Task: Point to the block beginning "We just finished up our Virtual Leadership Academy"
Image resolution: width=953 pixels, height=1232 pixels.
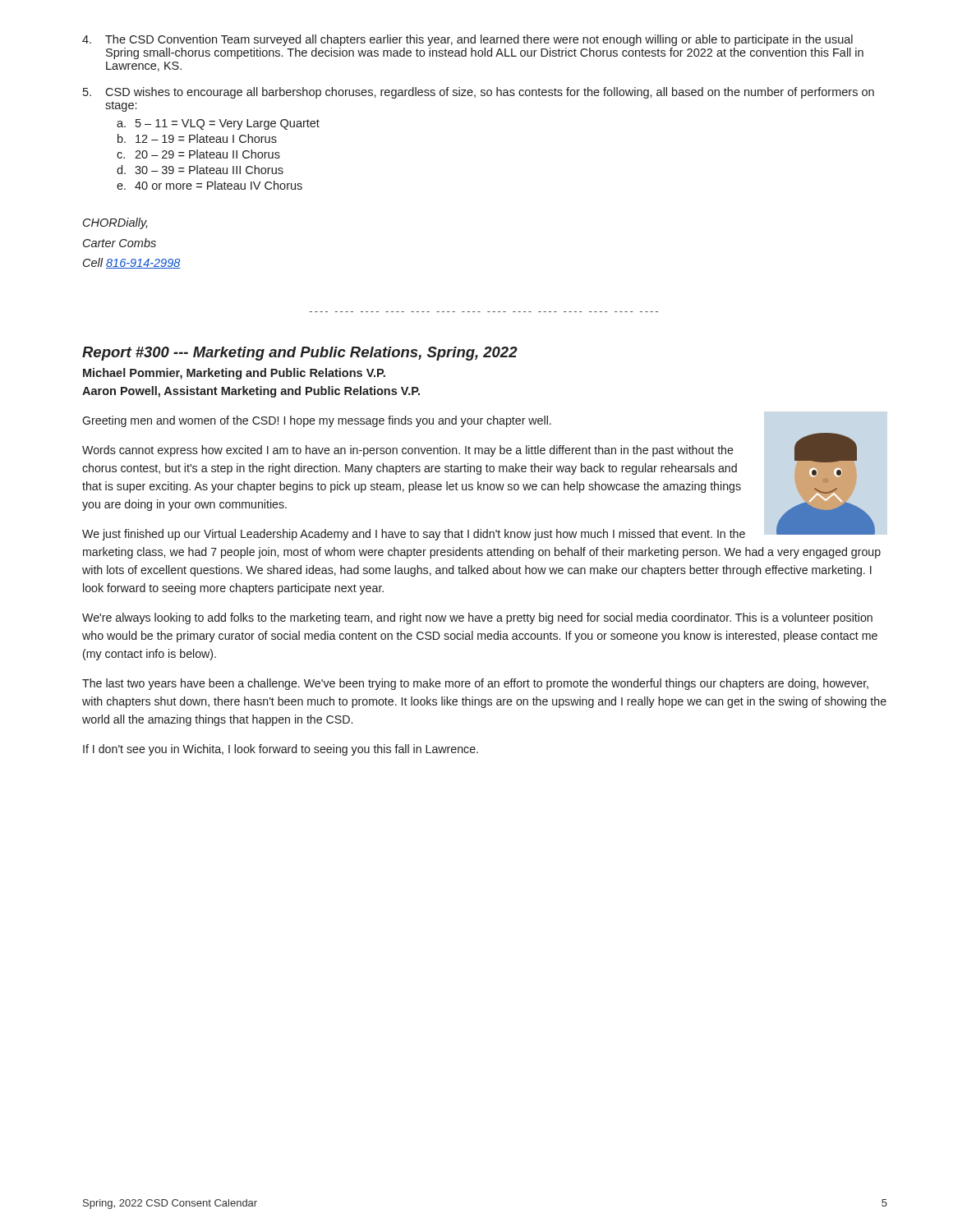Action: click(482, 561)
